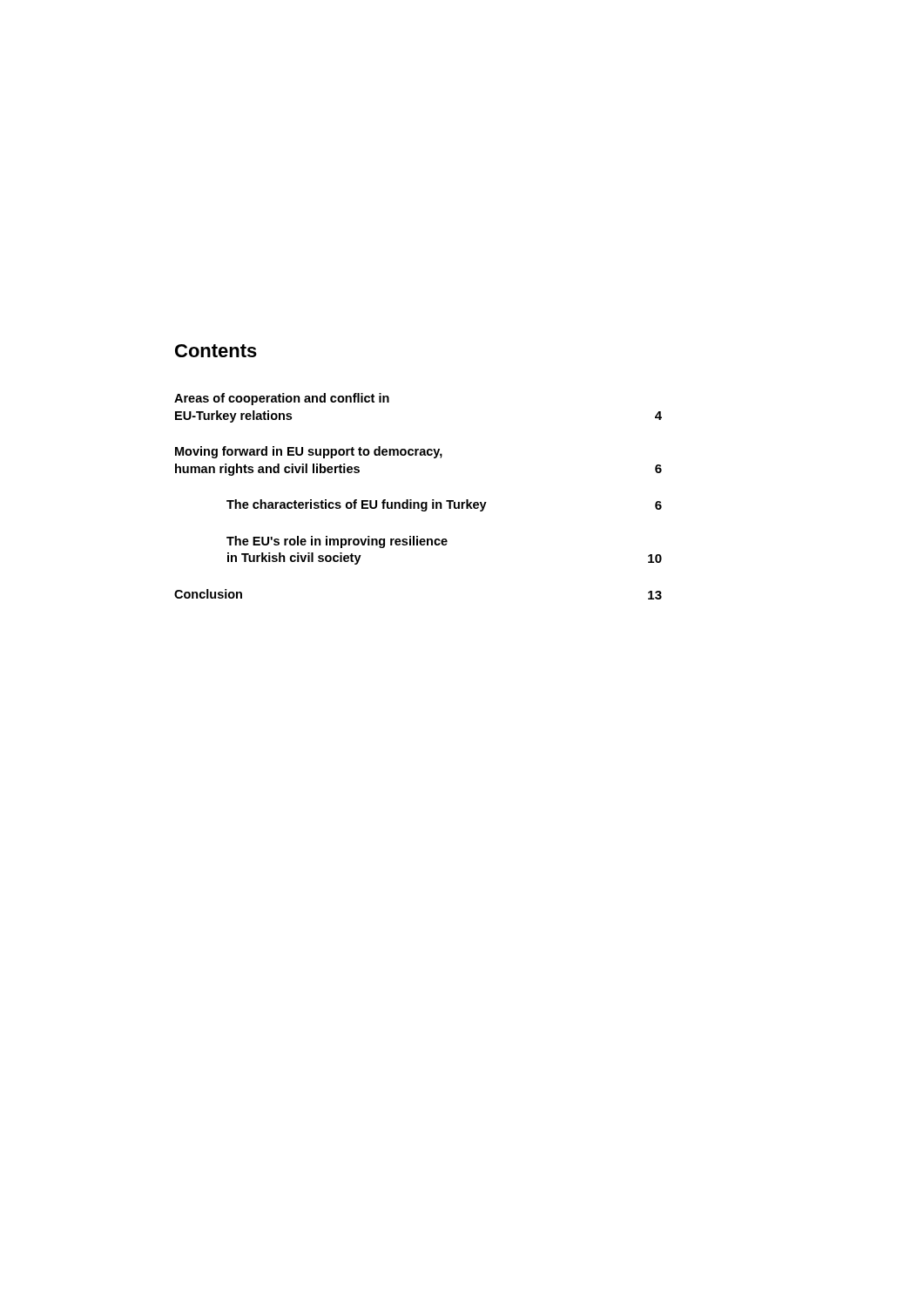Screen dimensions: 1307x924
Task: Locate the list item containing "Conclusion 13"
Action: tap(208, 594)
